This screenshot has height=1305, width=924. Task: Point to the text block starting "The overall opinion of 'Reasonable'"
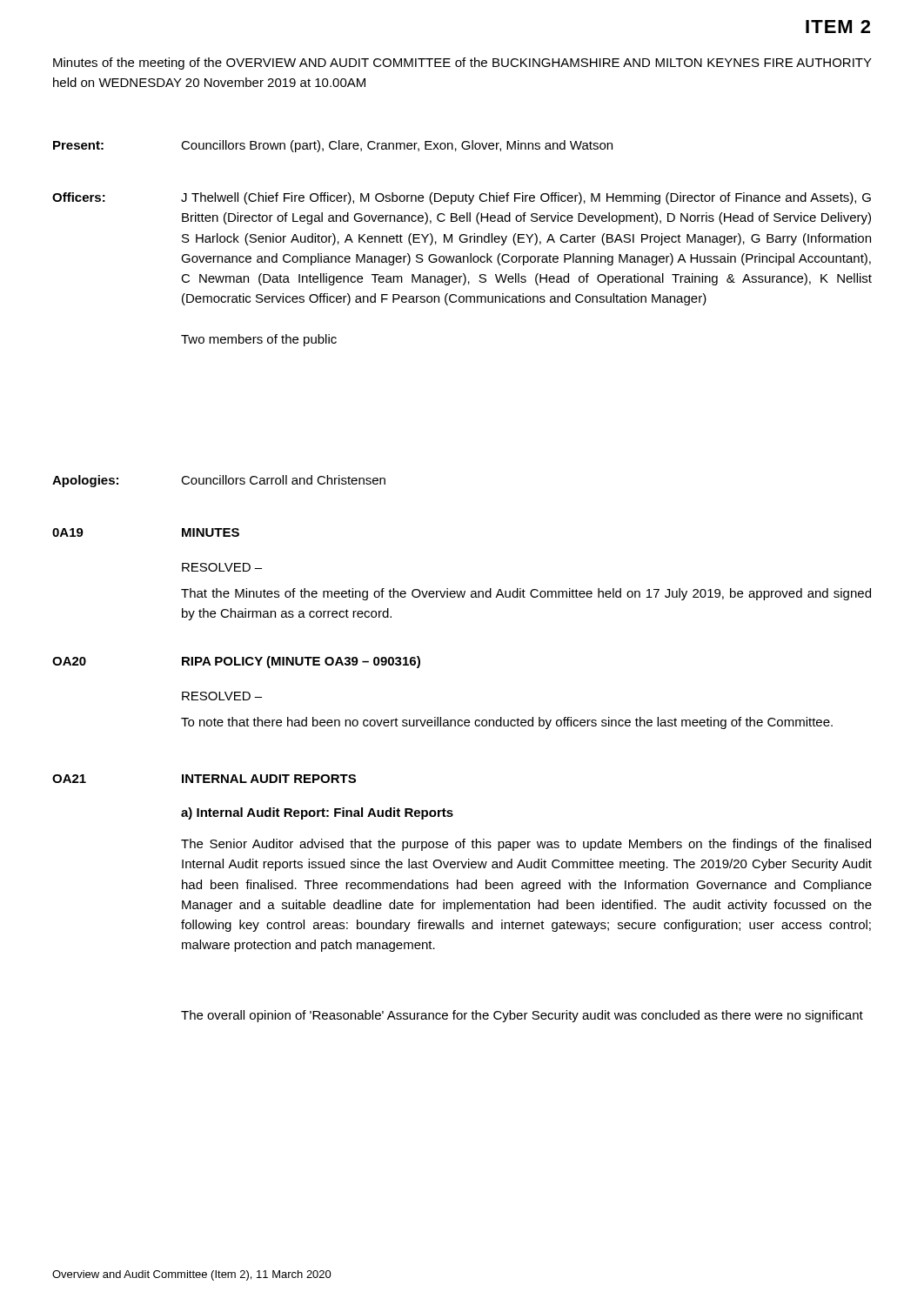tap(462, 1015)
